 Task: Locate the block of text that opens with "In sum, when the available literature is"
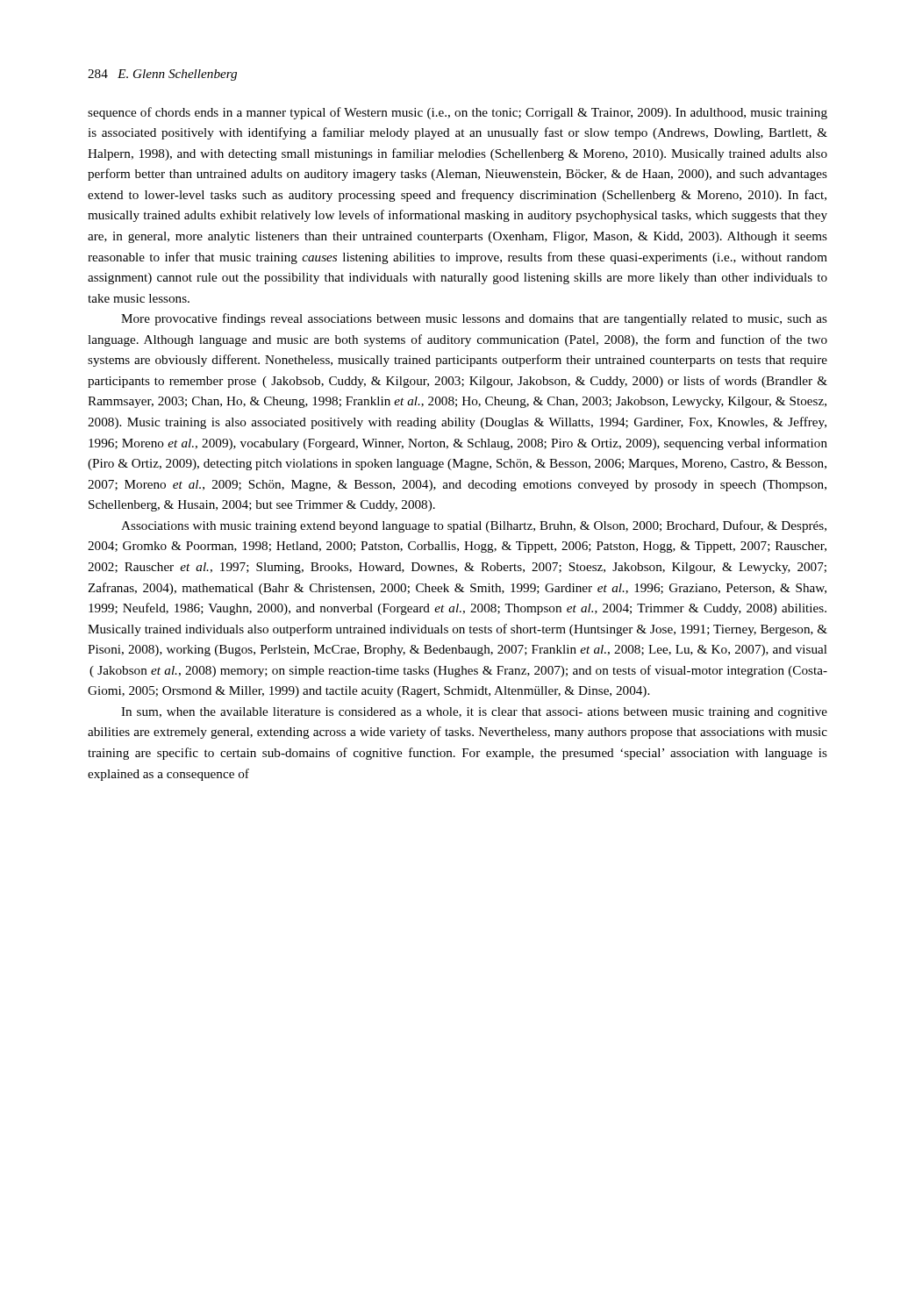(x=458, y=742)
